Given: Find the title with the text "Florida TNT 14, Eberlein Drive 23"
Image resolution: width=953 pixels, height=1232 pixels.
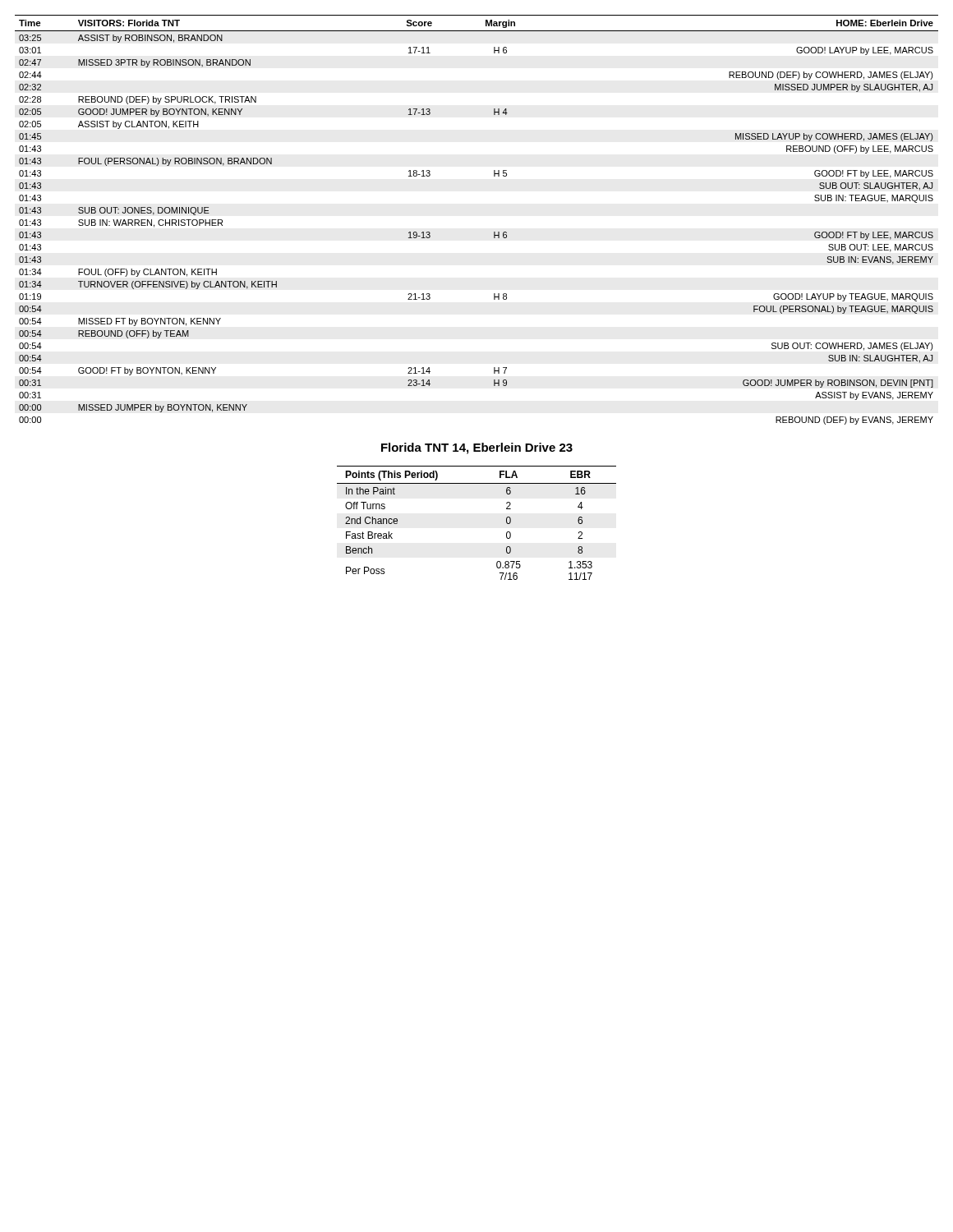Looking at the screenshot, I should click(476, 447).
